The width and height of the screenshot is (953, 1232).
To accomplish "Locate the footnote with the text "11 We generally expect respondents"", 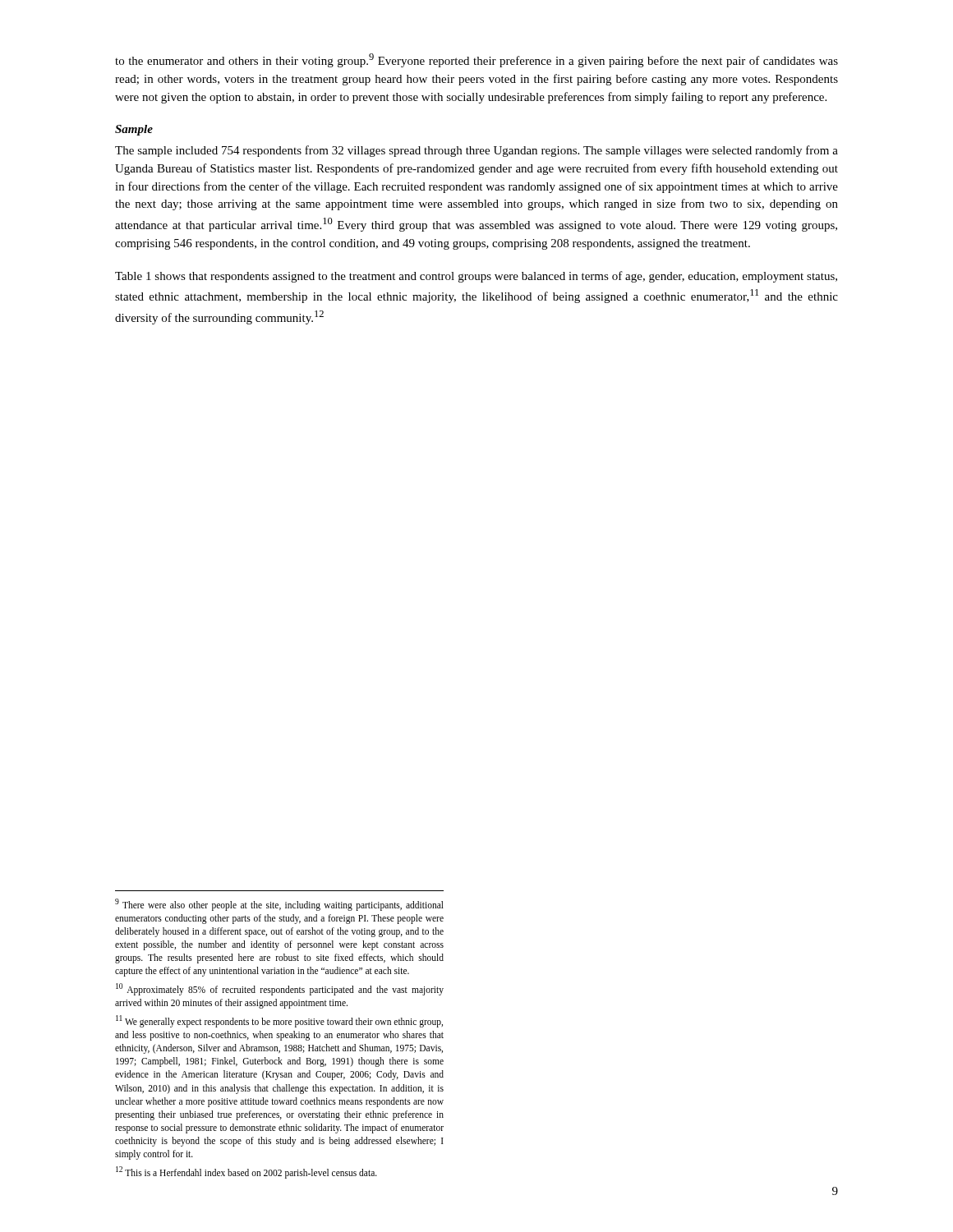I will [279, 1086].
